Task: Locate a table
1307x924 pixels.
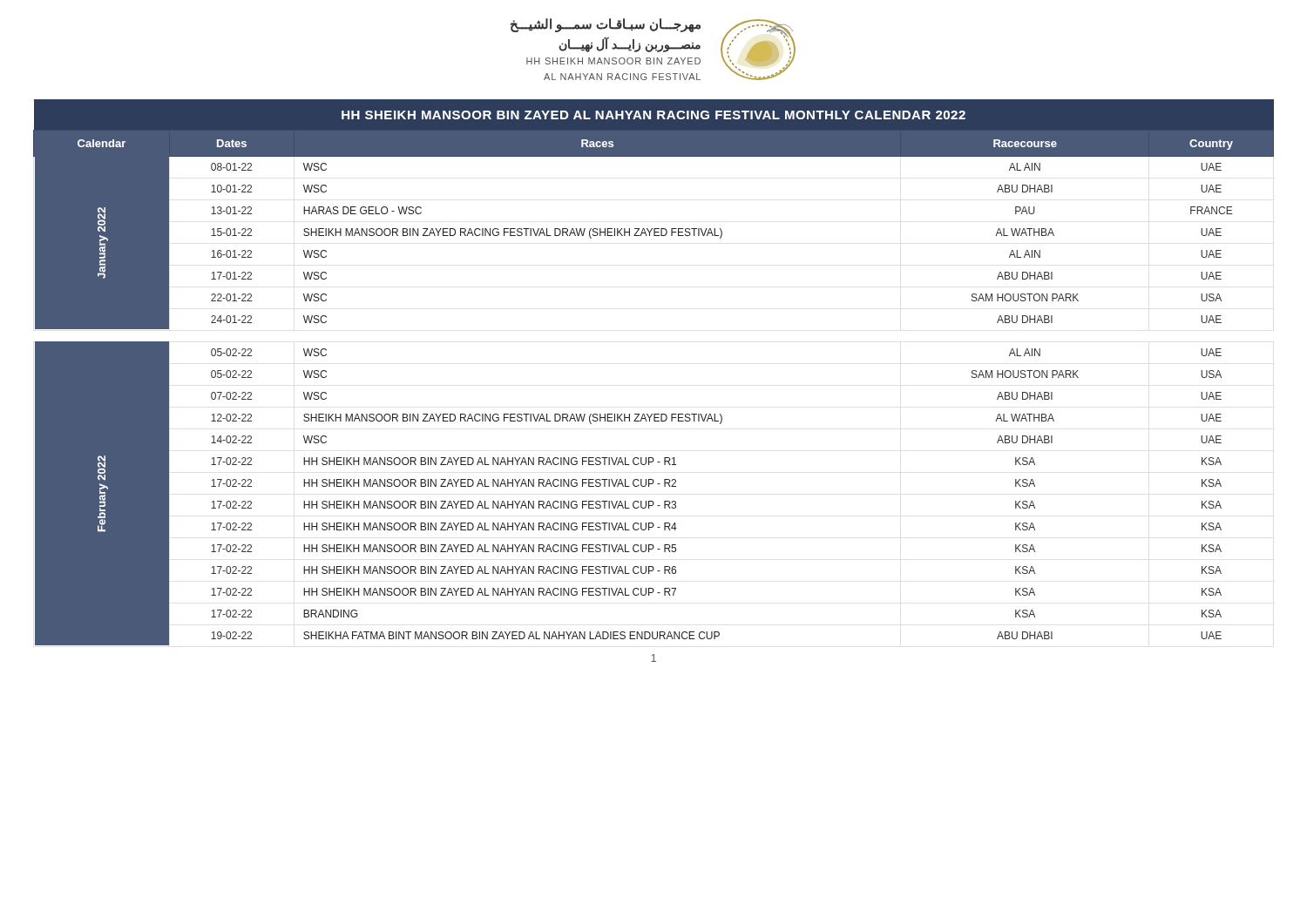Action: 654,373
